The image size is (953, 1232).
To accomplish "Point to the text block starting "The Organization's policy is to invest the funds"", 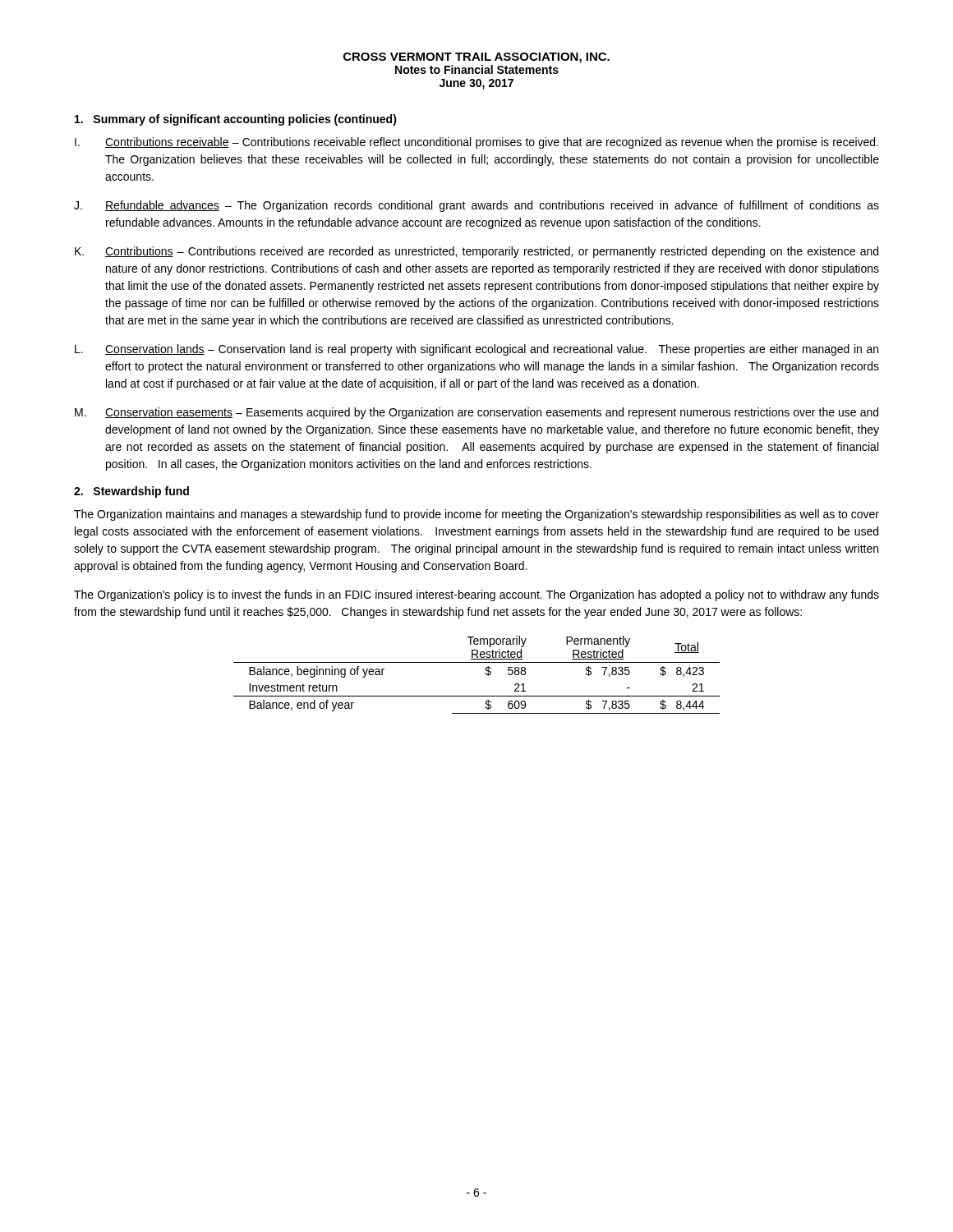I will tap(476, 603).
